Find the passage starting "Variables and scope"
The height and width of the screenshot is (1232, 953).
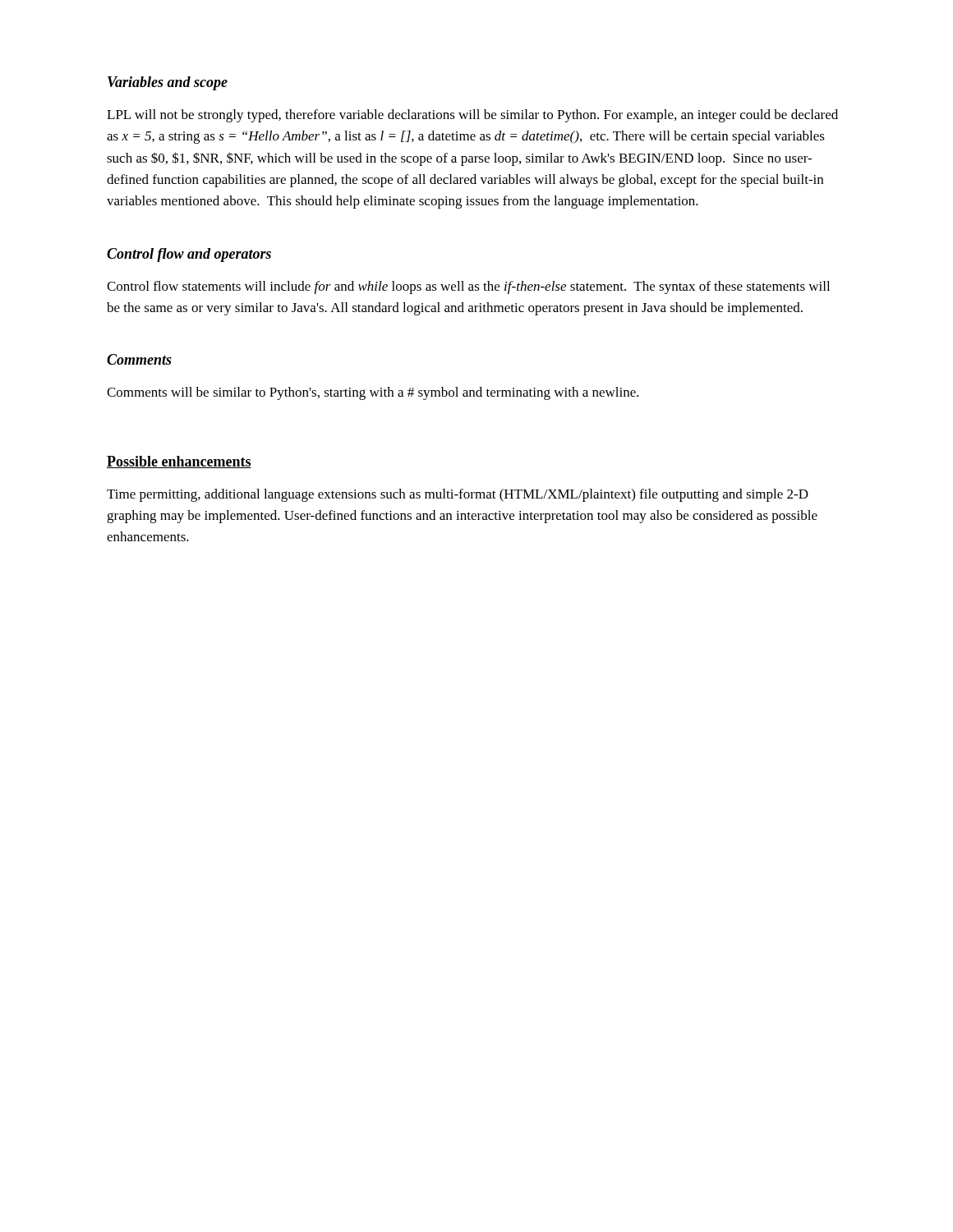tap(167, 82)
